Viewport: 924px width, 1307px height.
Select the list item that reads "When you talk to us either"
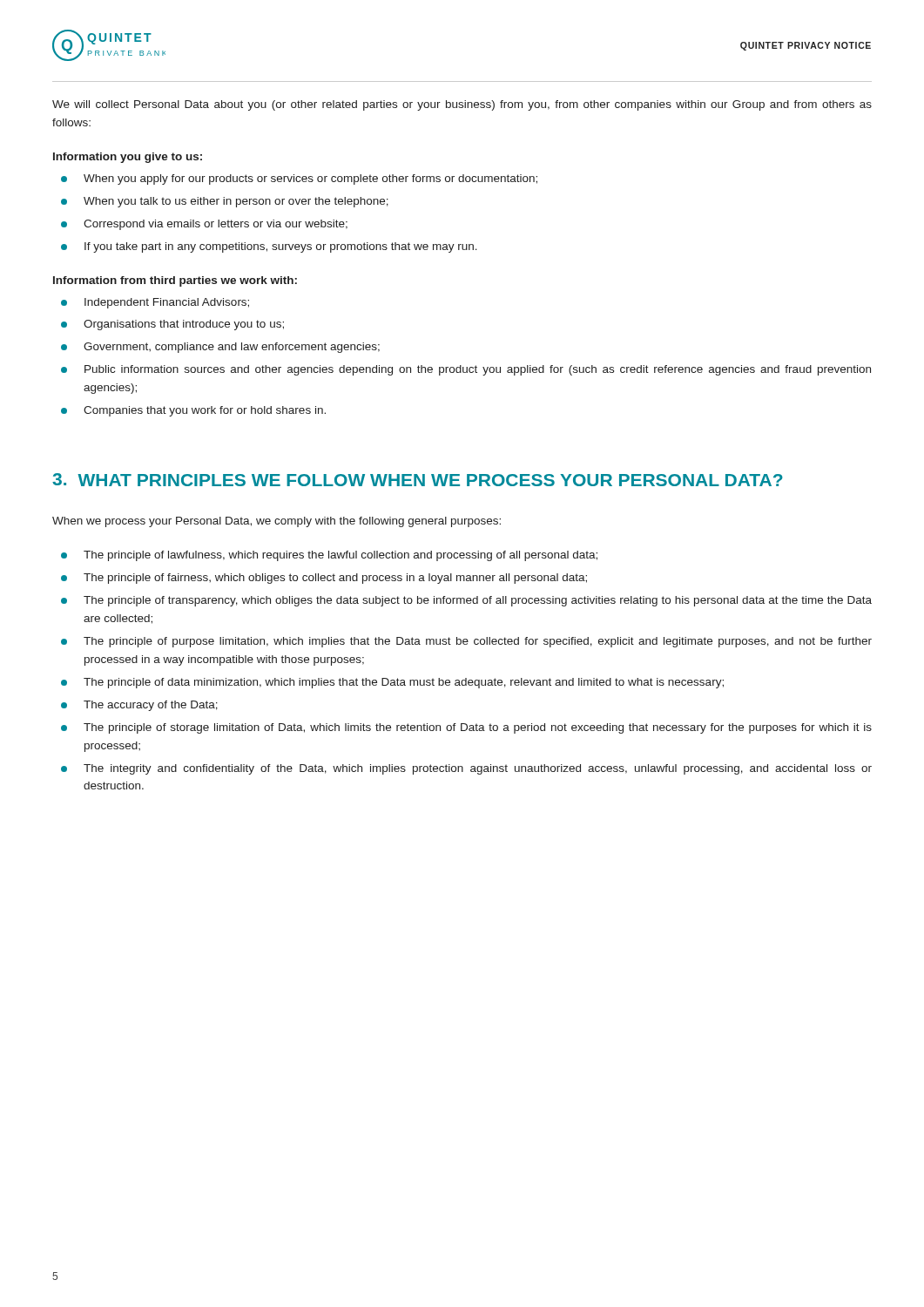(x=236, y=201)
